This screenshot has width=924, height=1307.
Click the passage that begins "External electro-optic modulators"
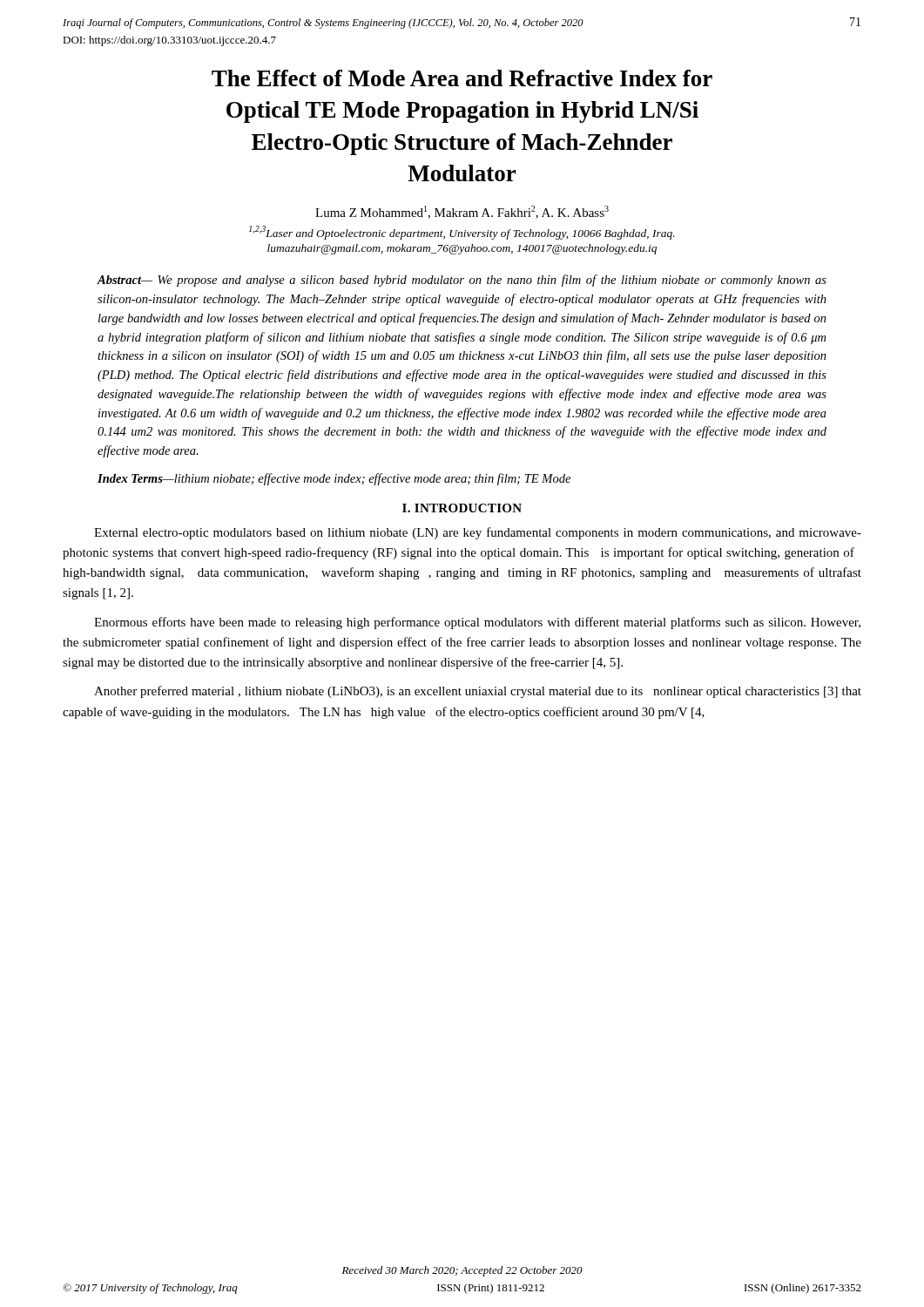pos(462,562)
